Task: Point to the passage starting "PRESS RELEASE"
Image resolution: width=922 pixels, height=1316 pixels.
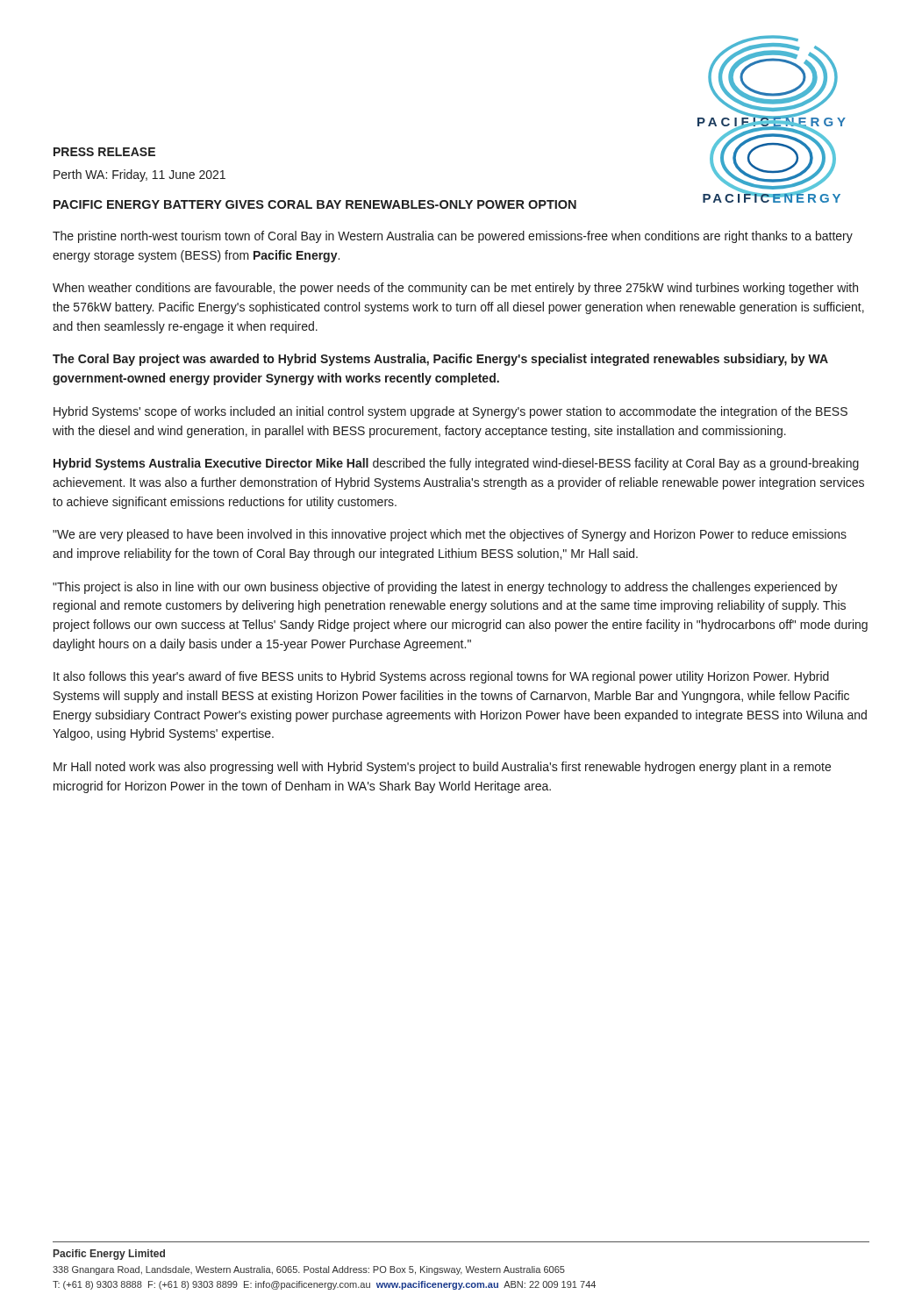Action: [x=104, y=152]
